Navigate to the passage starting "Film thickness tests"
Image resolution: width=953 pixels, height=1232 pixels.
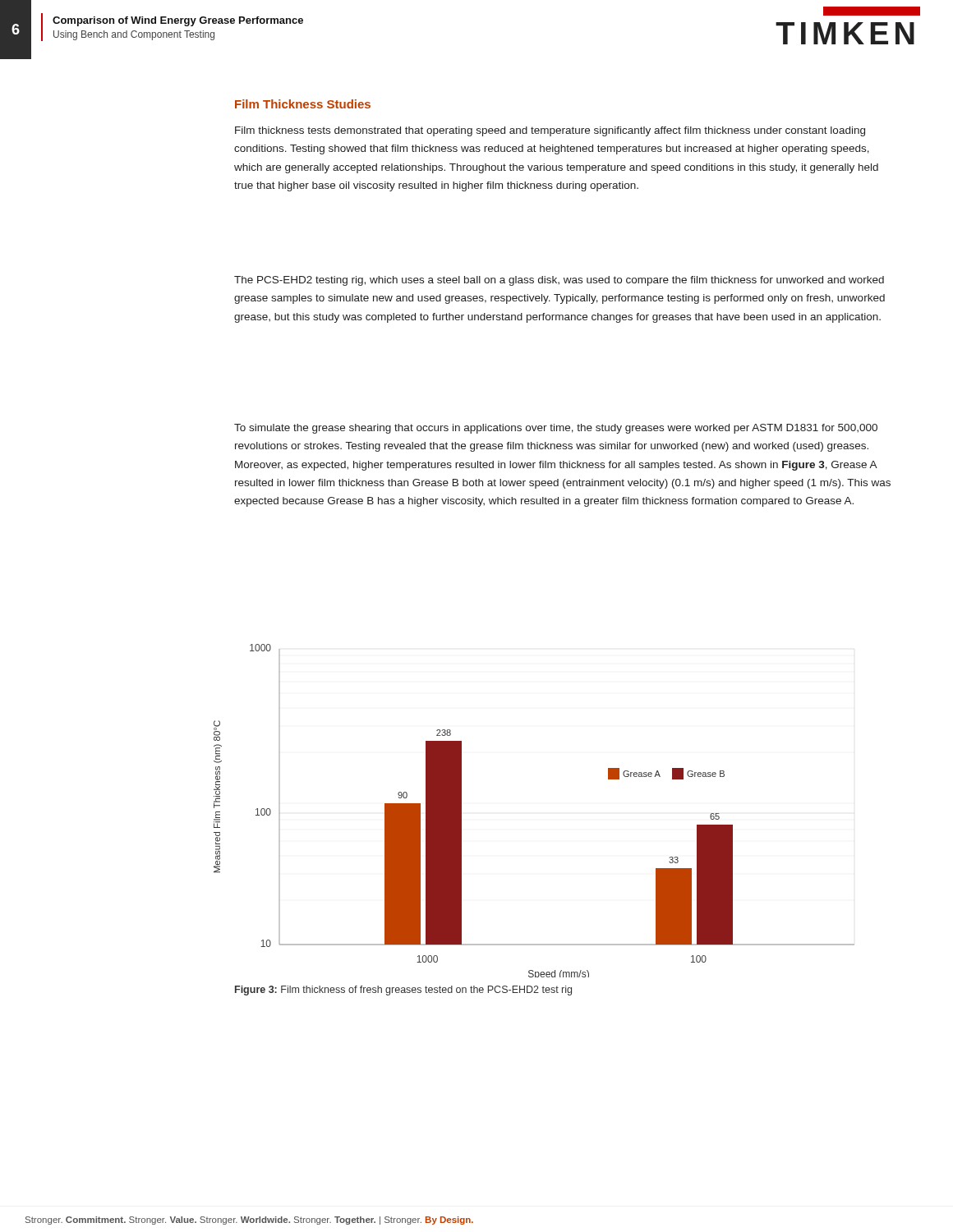[x=556, y=158]
